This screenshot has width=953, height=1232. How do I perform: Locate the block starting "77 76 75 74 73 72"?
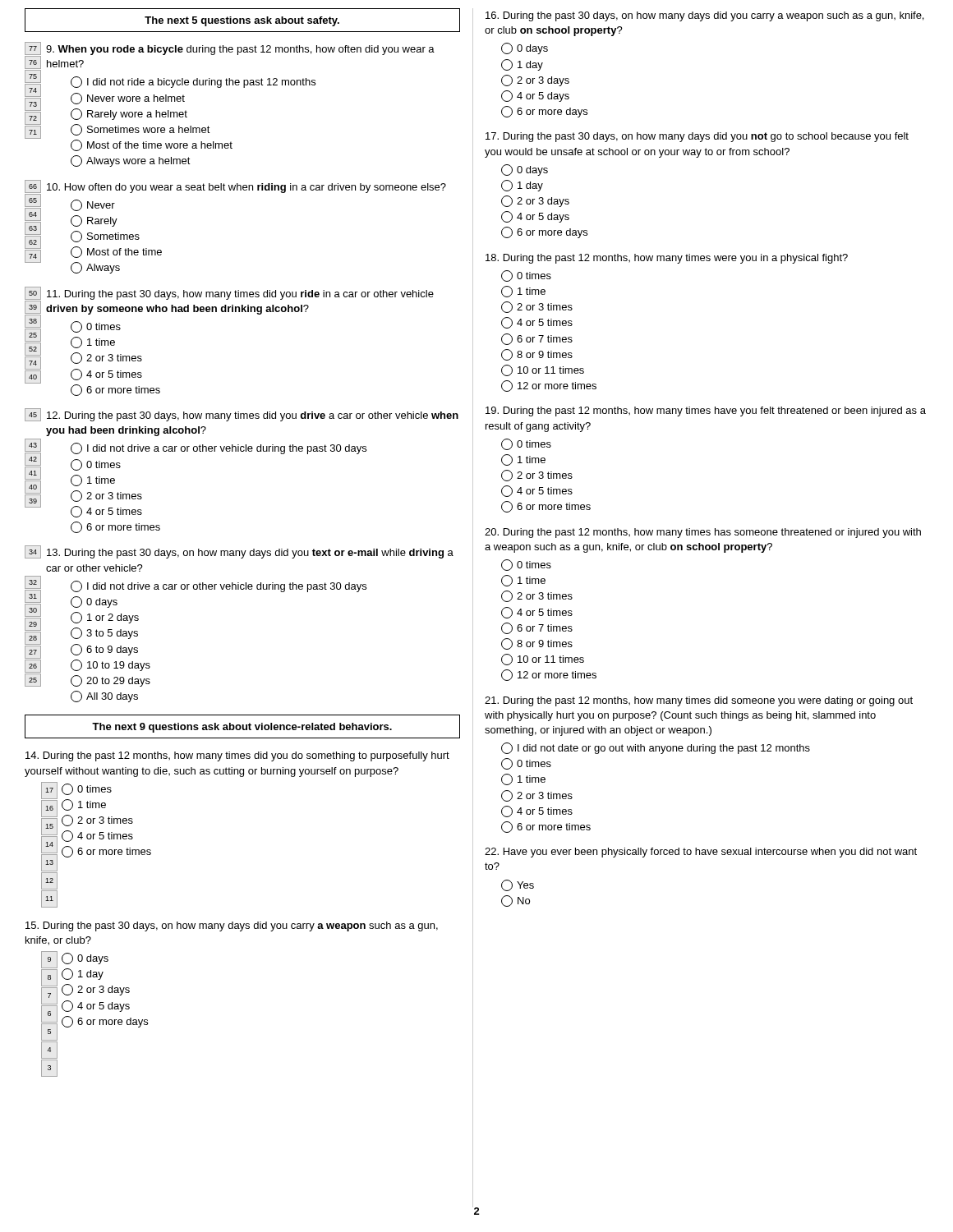242,106
